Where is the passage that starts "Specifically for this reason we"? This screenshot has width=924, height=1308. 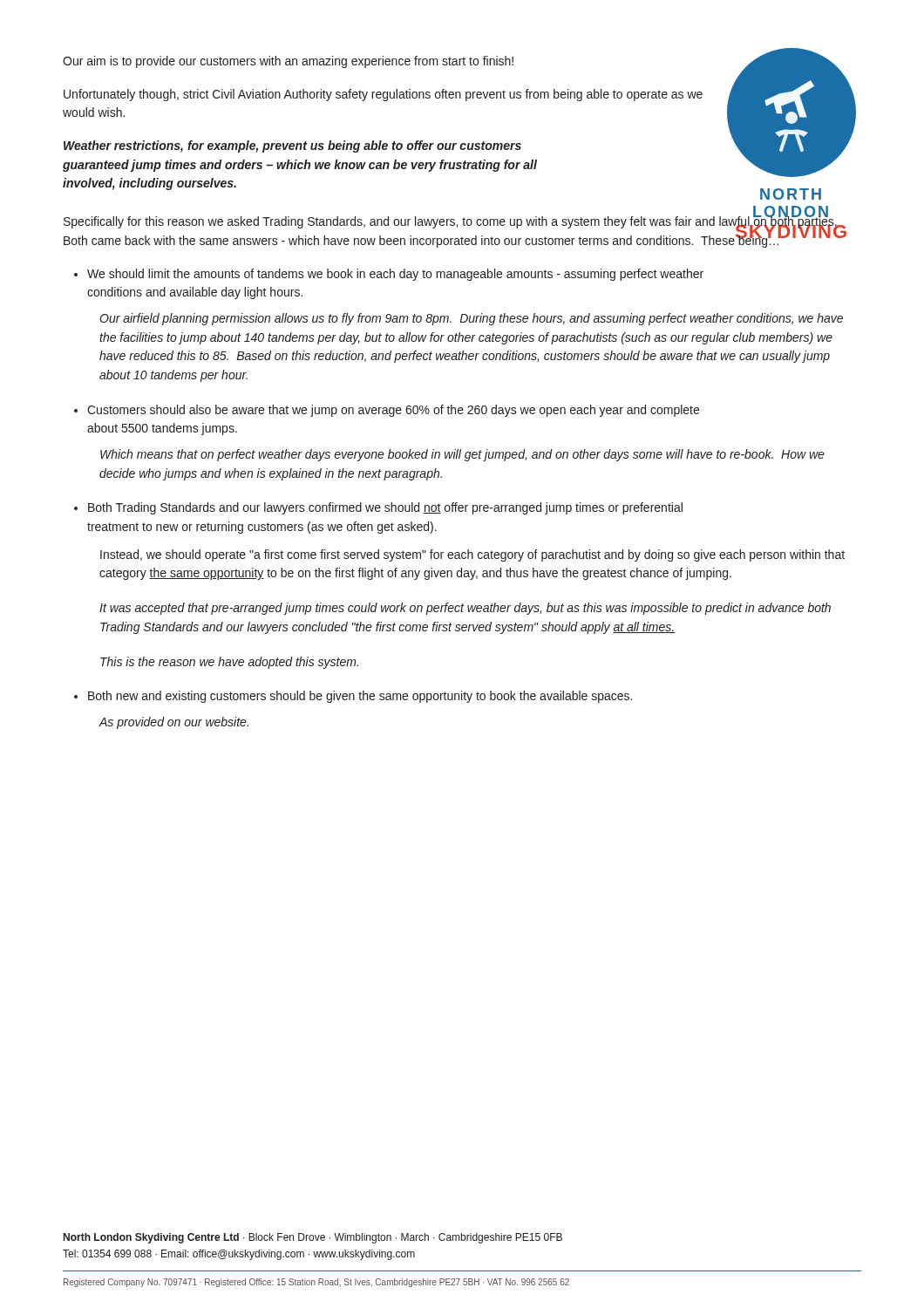pyautogui.click(x=452, y=231)
